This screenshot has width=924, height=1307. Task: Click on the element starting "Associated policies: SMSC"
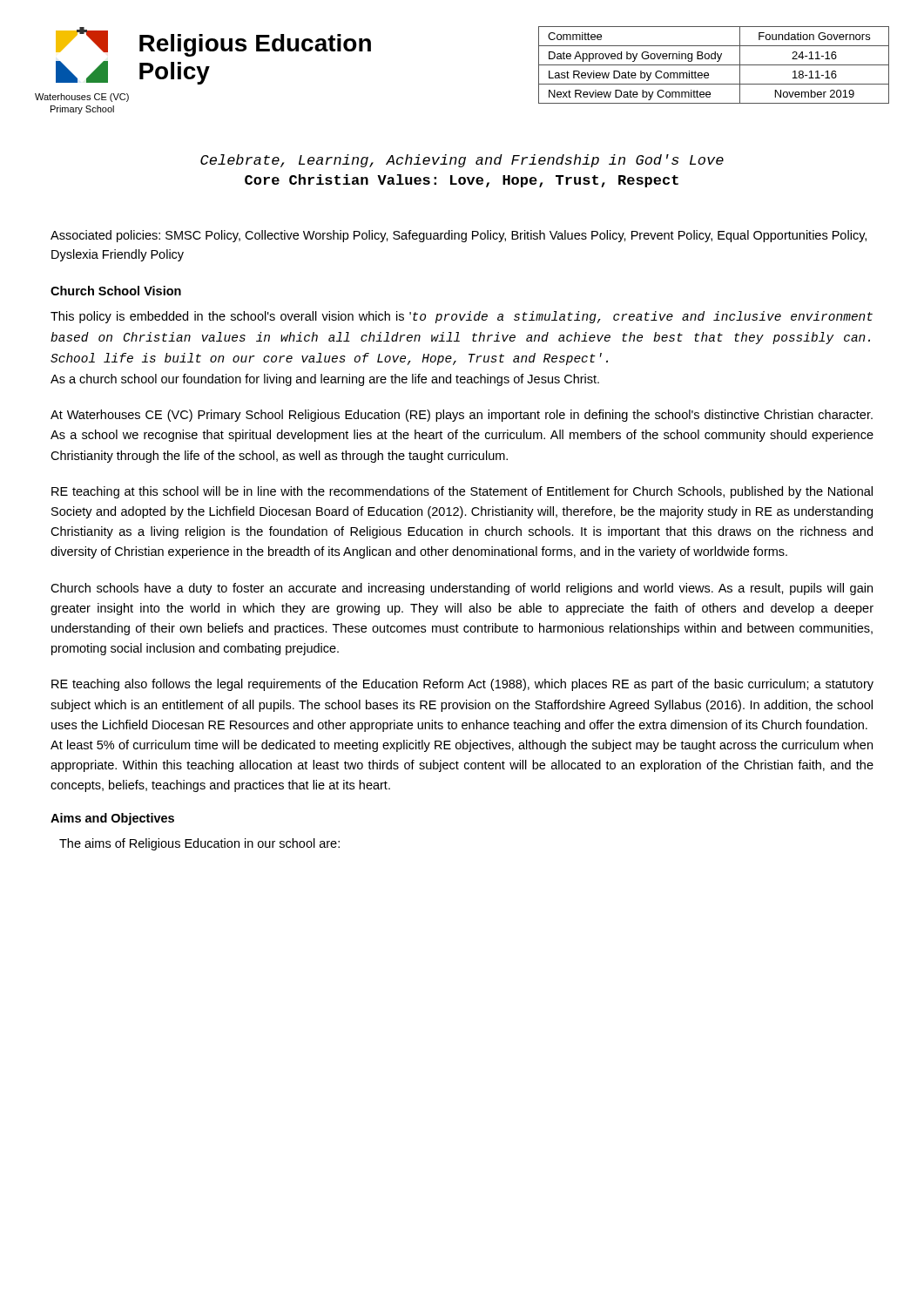[459, 245]
